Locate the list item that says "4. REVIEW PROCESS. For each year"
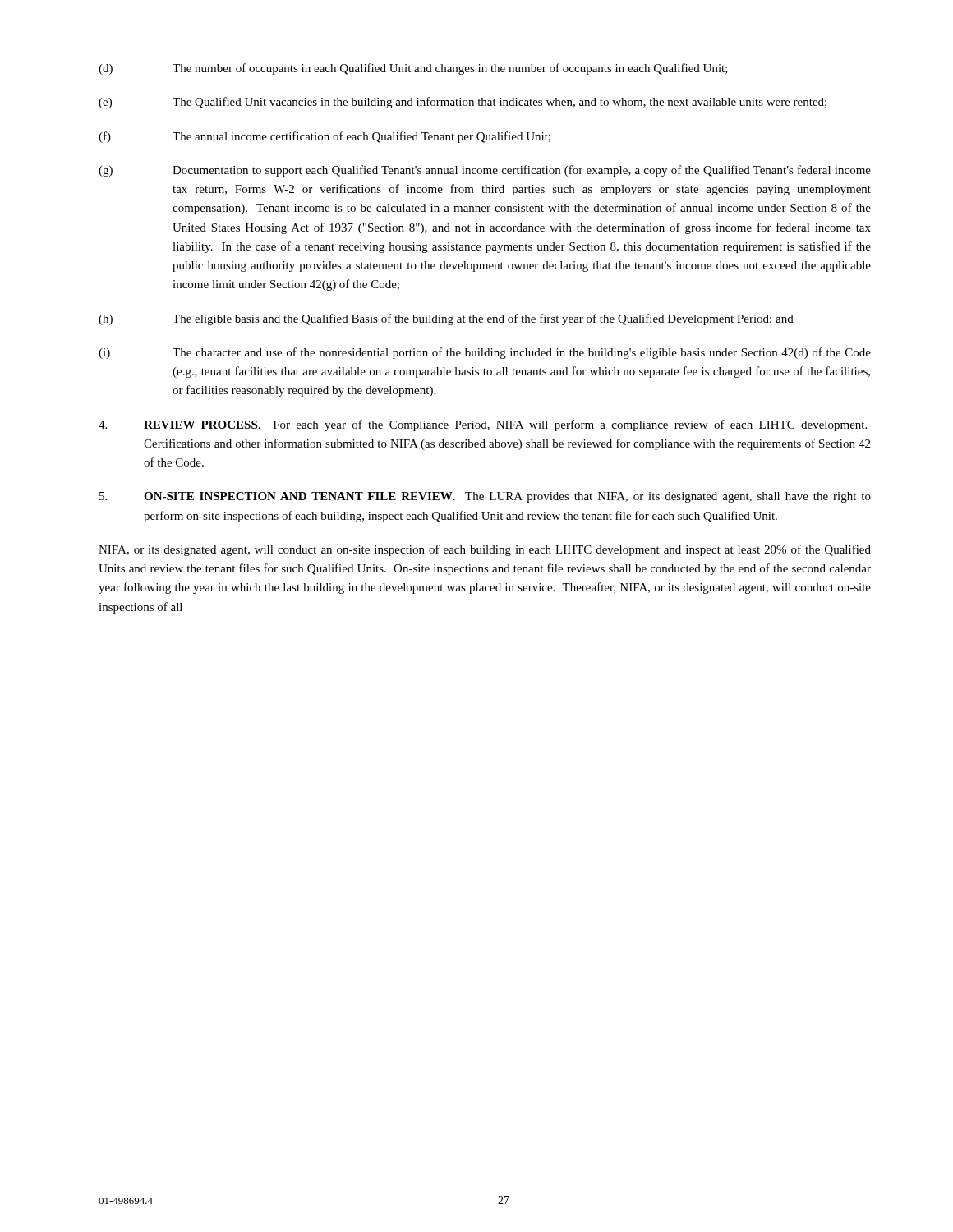Screen dimensions: 1232x953 tap(485, 444)
